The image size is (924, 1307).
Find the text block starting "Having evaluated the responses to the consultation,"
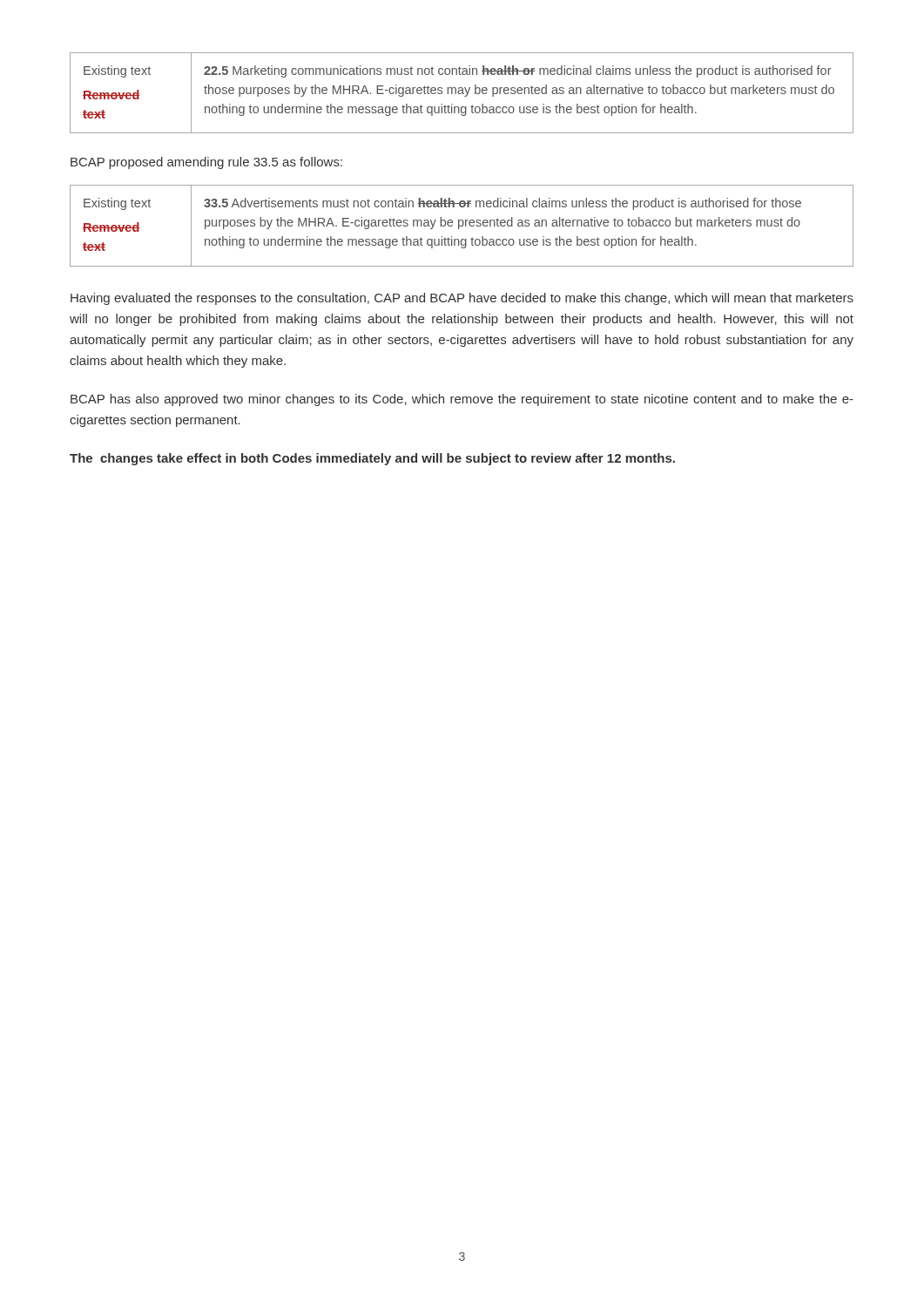coord(462,329)
